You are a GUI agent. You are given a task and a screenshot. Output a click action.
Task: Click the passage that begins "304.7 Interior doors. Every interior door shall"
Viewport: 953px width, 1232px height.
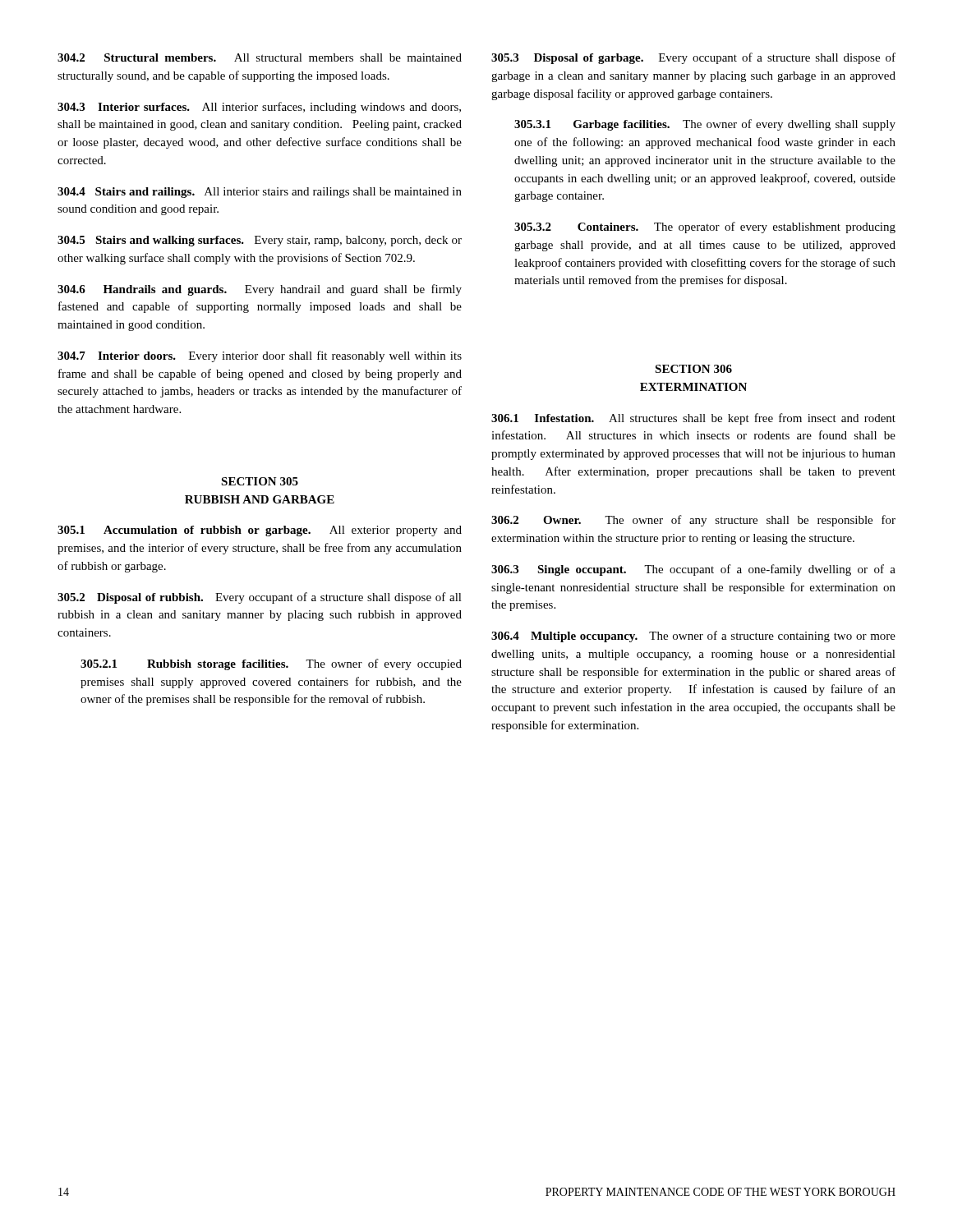coord(260,382)
